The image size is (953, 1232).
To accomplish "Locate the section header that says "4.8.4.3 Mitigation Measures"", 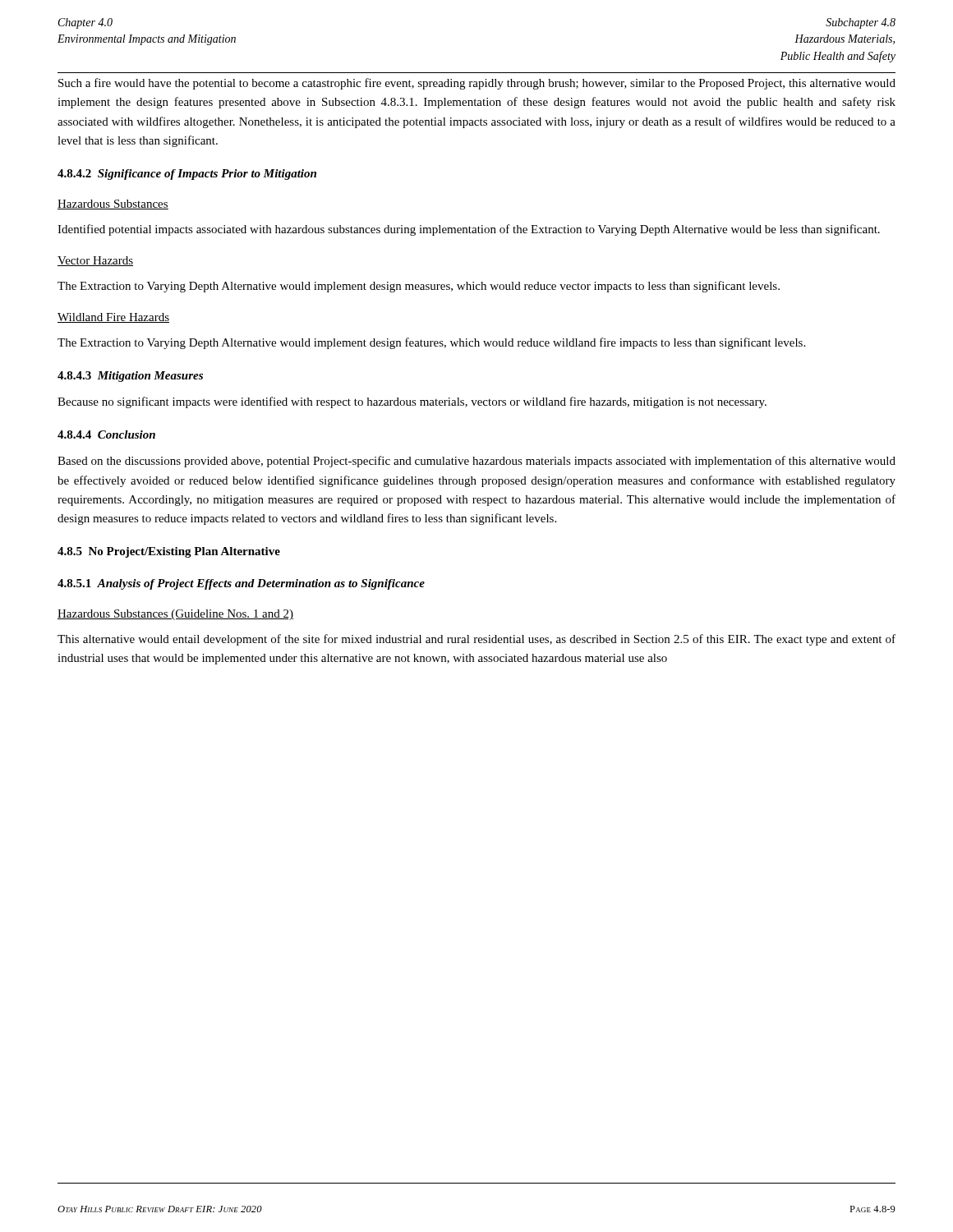I will point(130,375).
